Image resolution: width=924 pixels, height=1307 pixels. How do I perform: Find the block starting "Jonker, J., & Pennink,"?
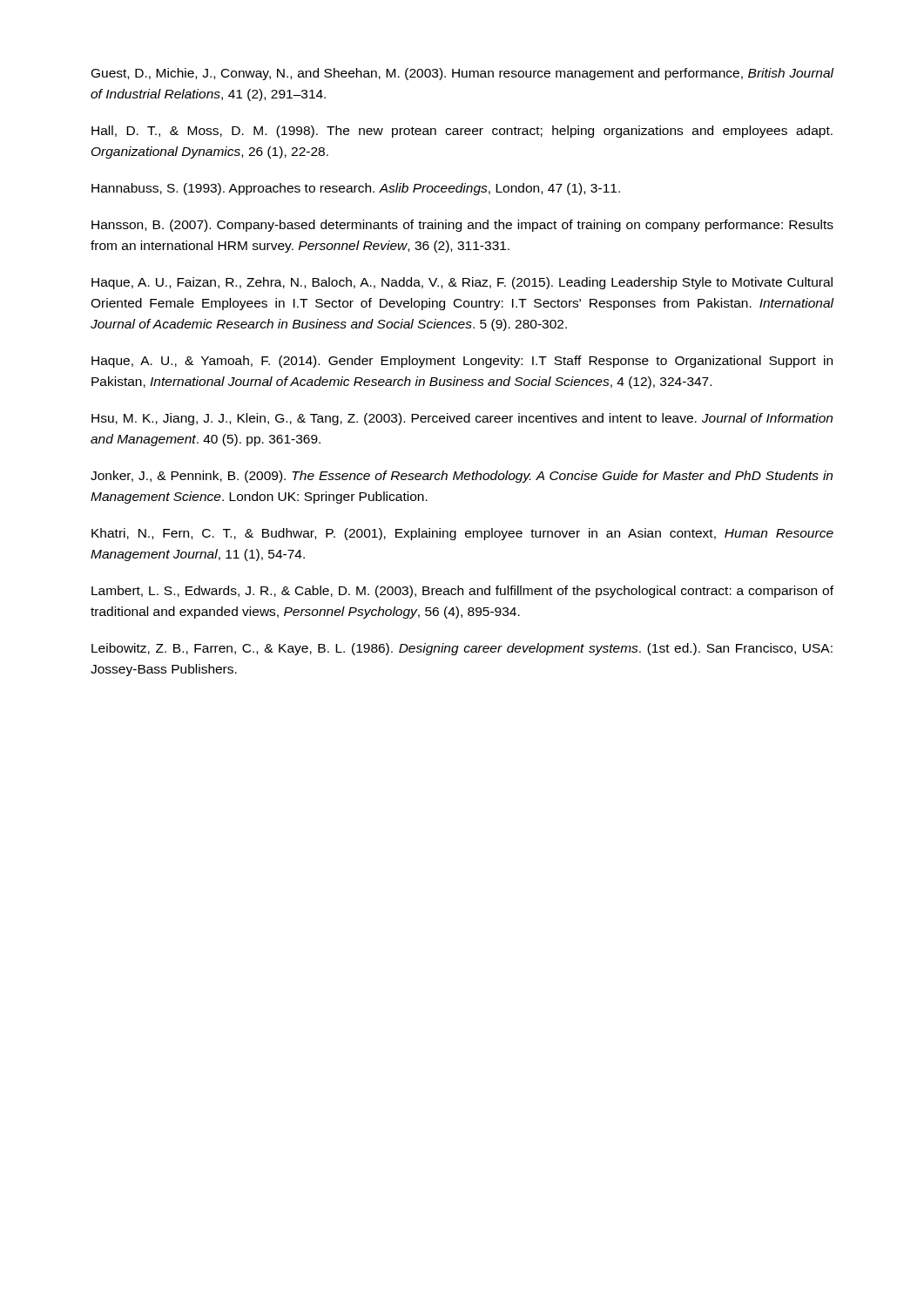click(462, 486)
